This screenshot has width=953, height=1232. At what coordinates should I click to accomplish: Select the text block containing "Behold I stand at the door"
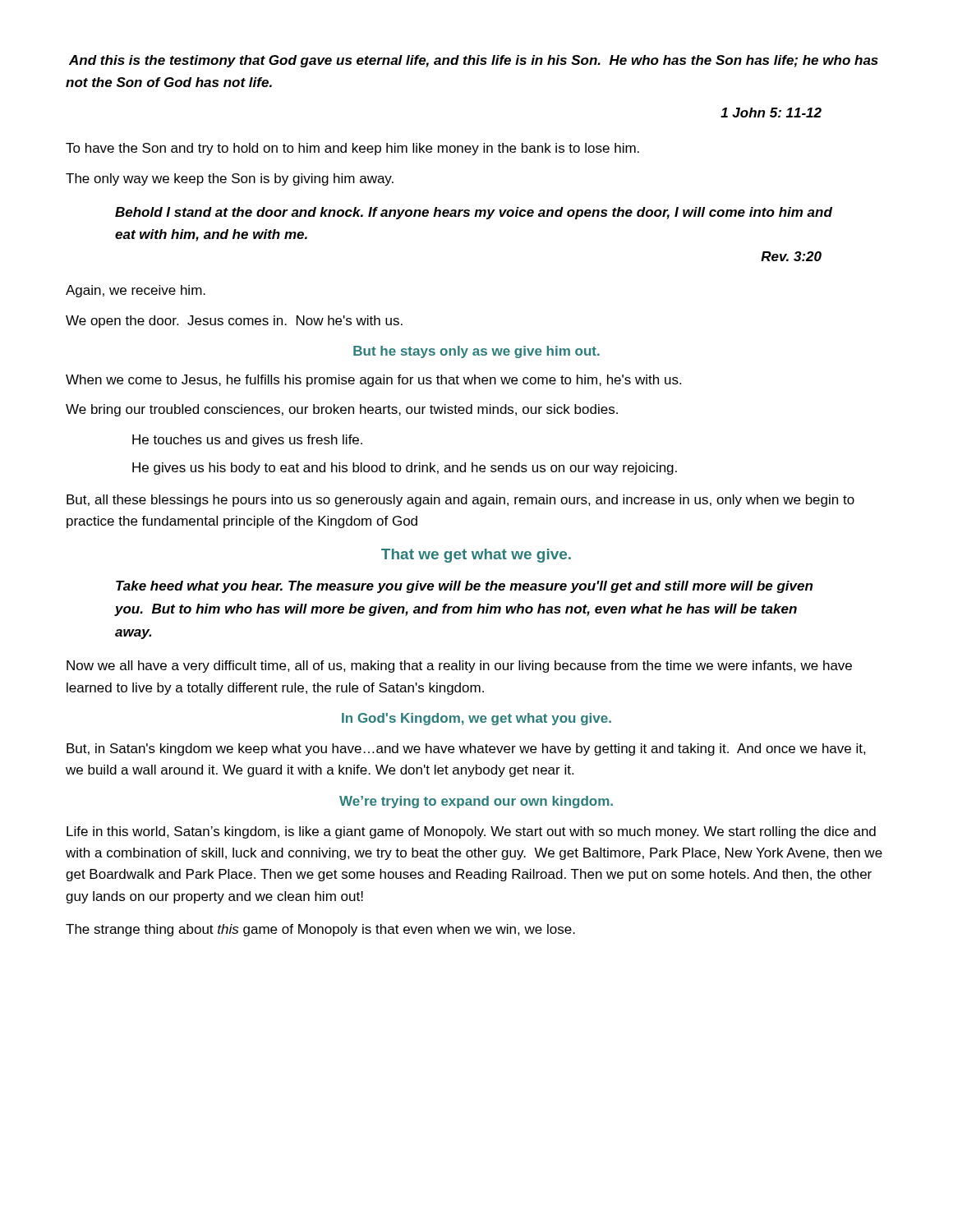[474, 223]
